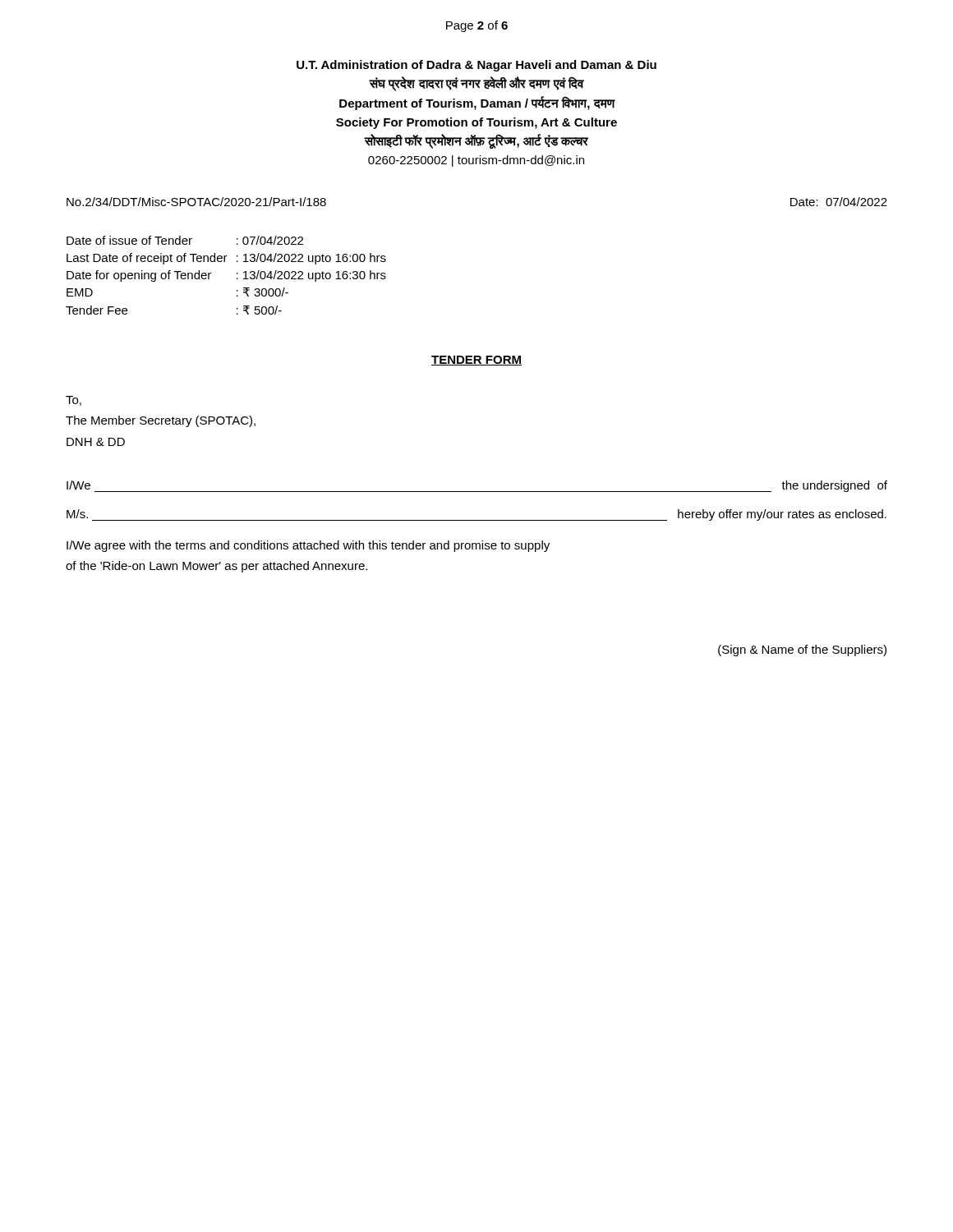Click on the text block with the text "To, The Member"
953x1232 pixels.
pos(161,420)
